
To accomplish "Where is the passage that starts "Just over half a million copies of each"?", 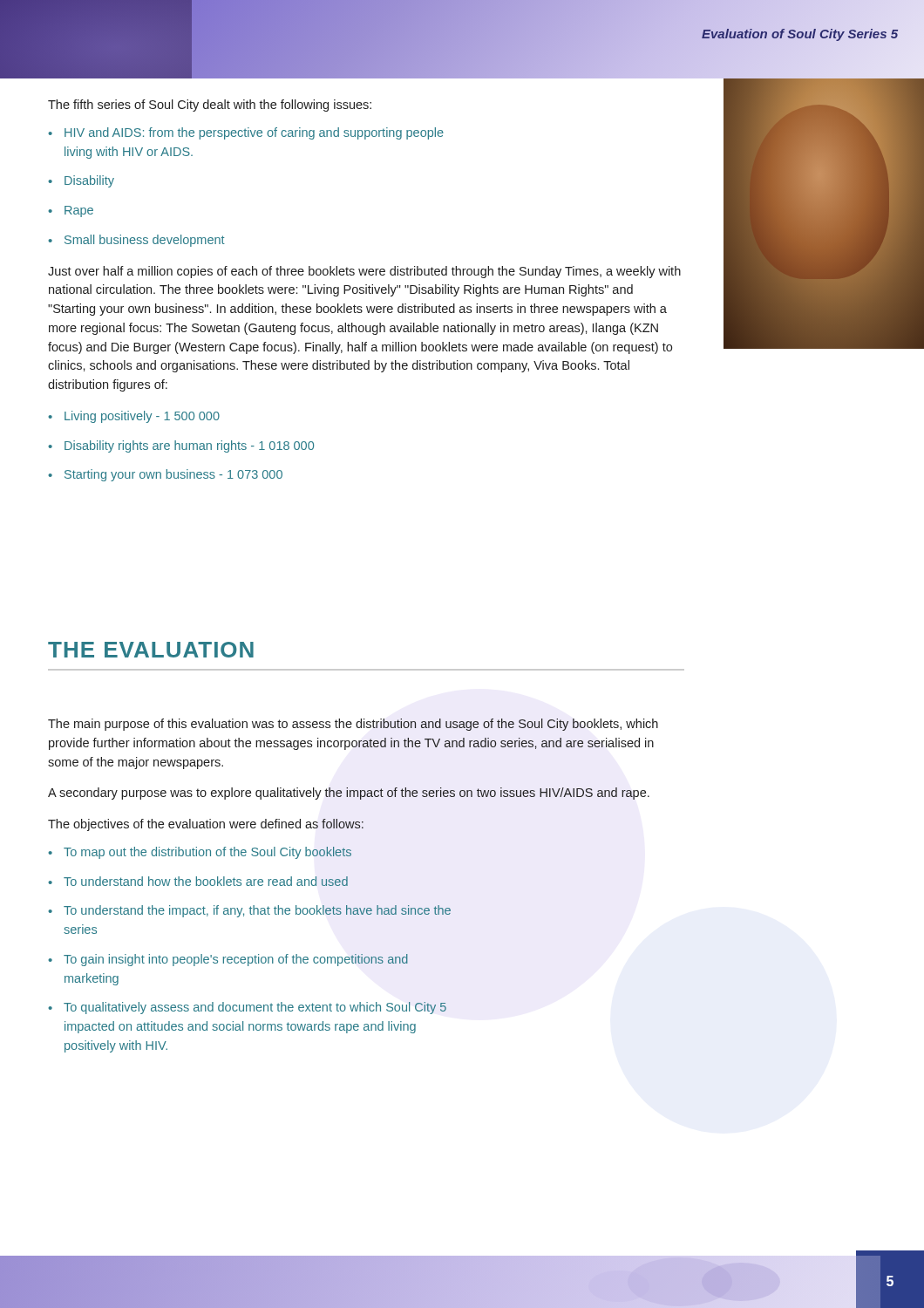I will [x=366, y=328].
